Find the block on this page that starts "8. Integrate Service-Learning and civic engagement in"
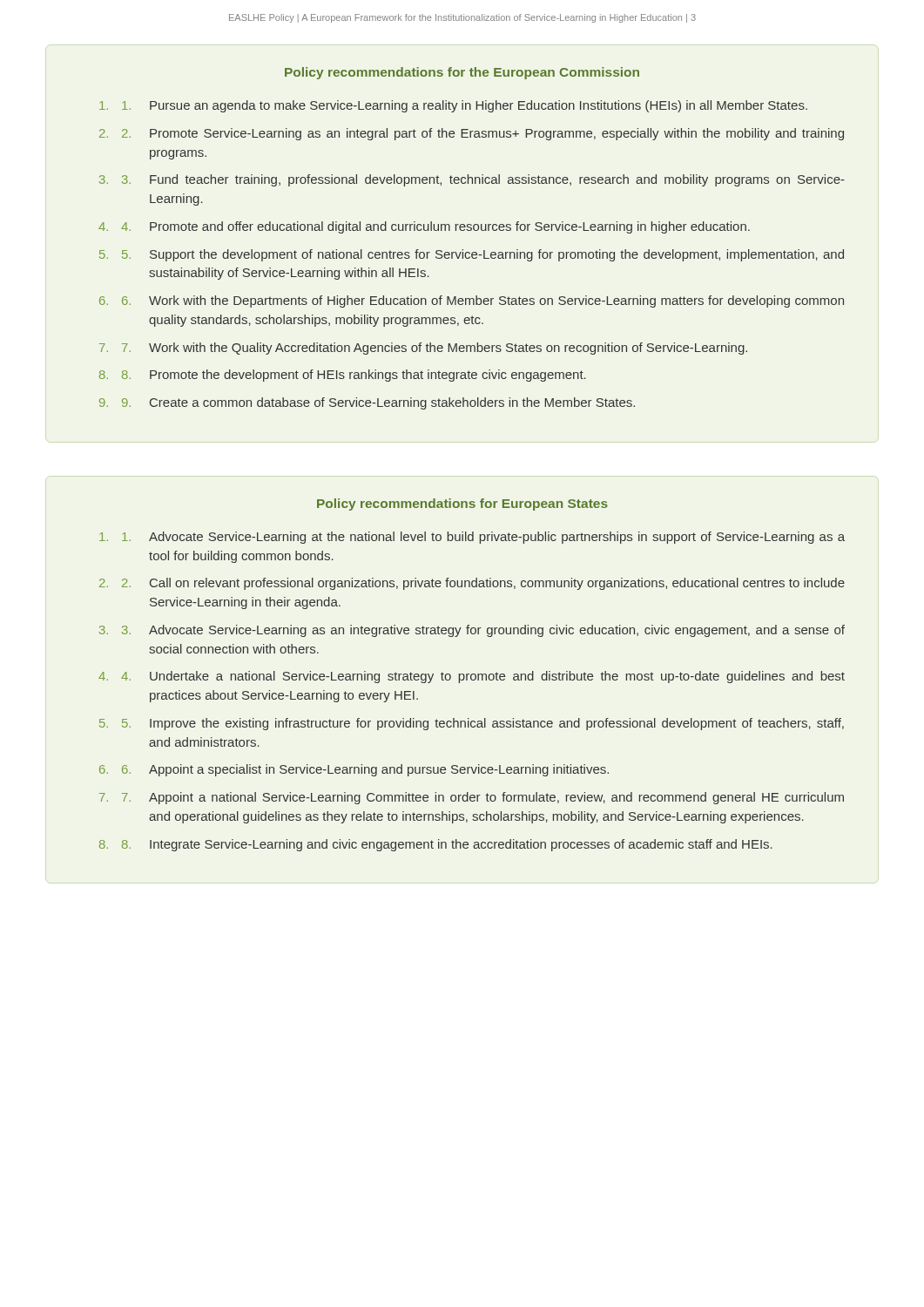Screen dimensions: 1307x924 click(x=447, y=844)
